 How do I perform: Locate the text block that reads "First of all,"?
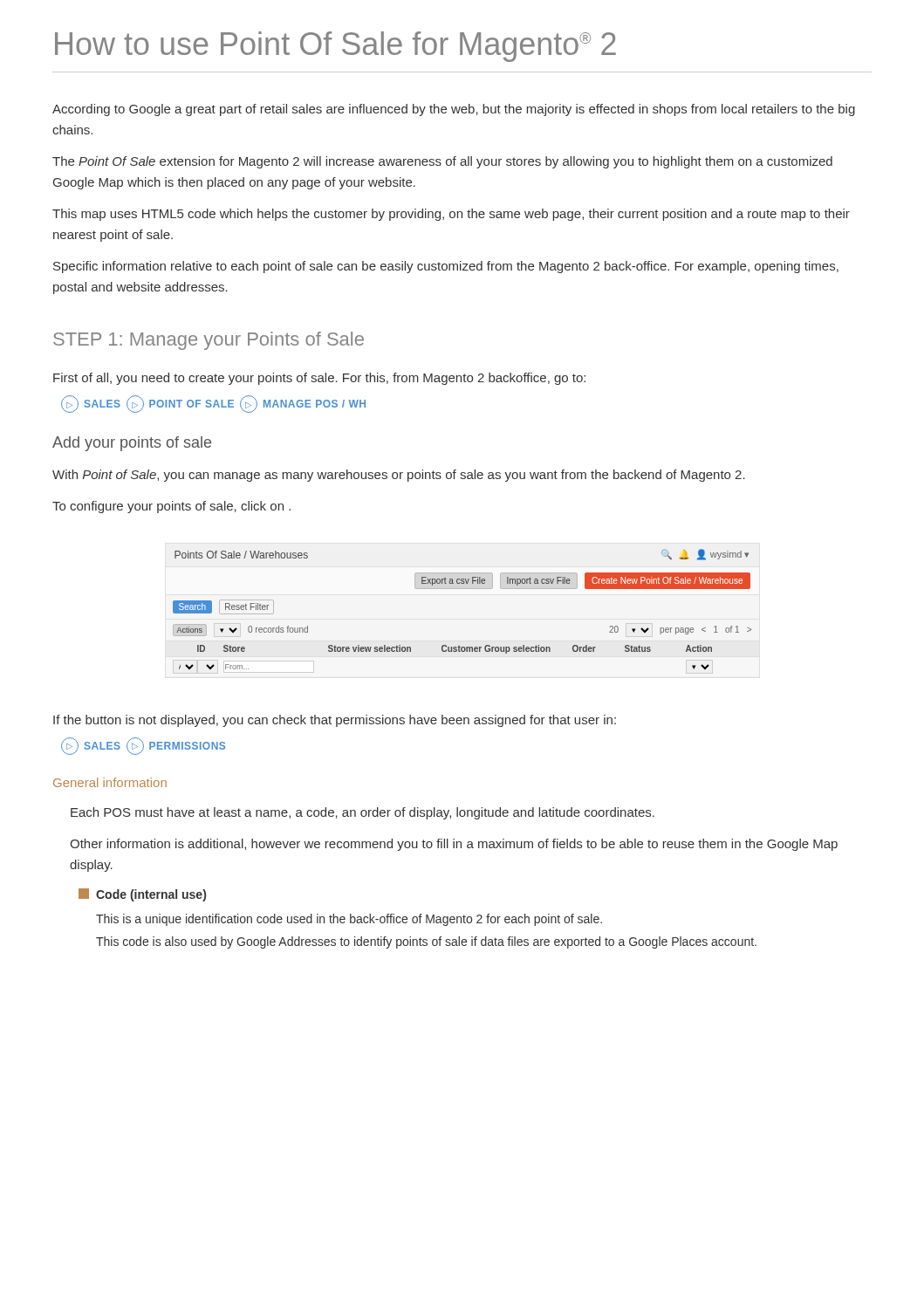(x=462, y=378)
